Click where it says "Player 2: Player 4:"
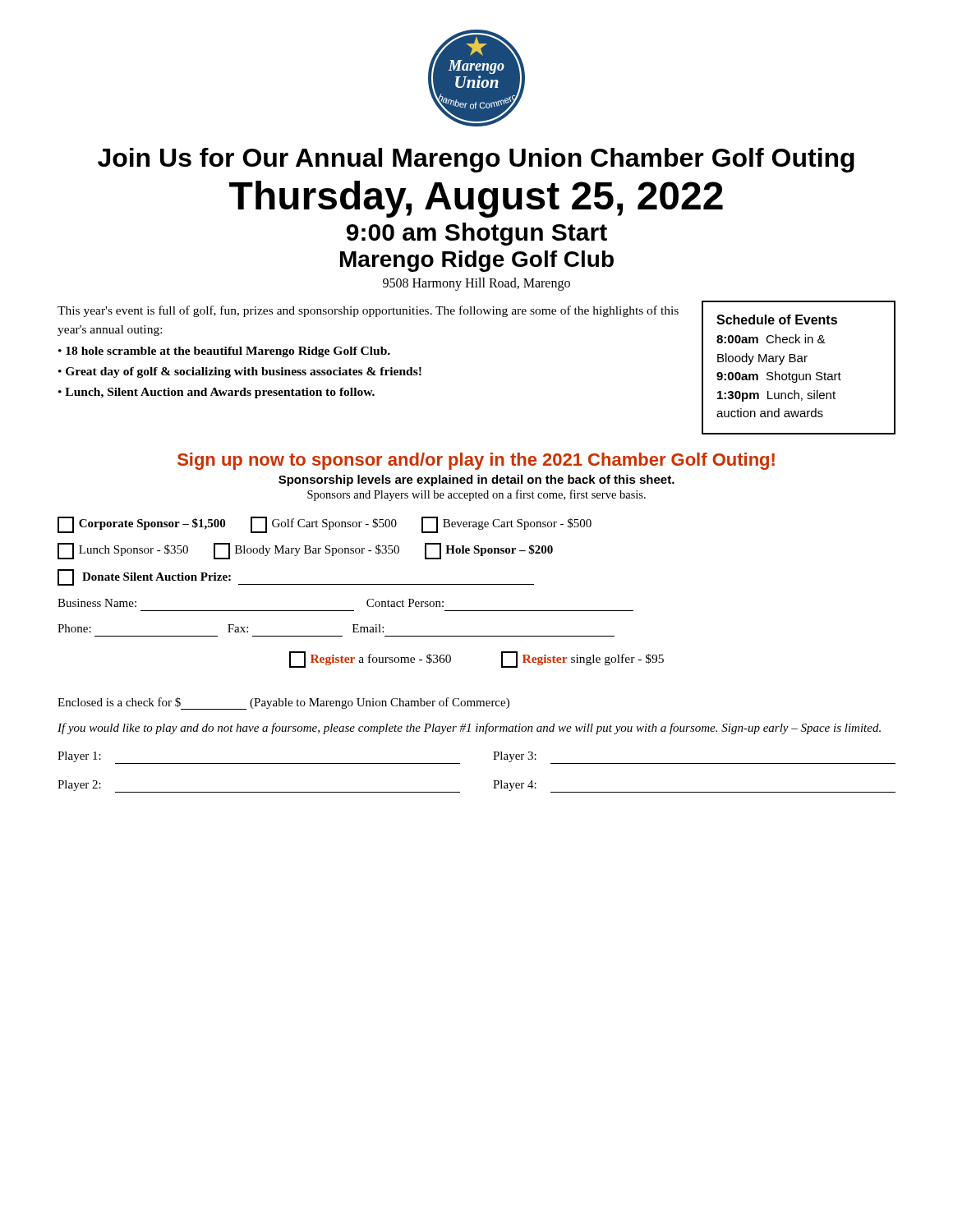953x1232 pixels. 76,786
